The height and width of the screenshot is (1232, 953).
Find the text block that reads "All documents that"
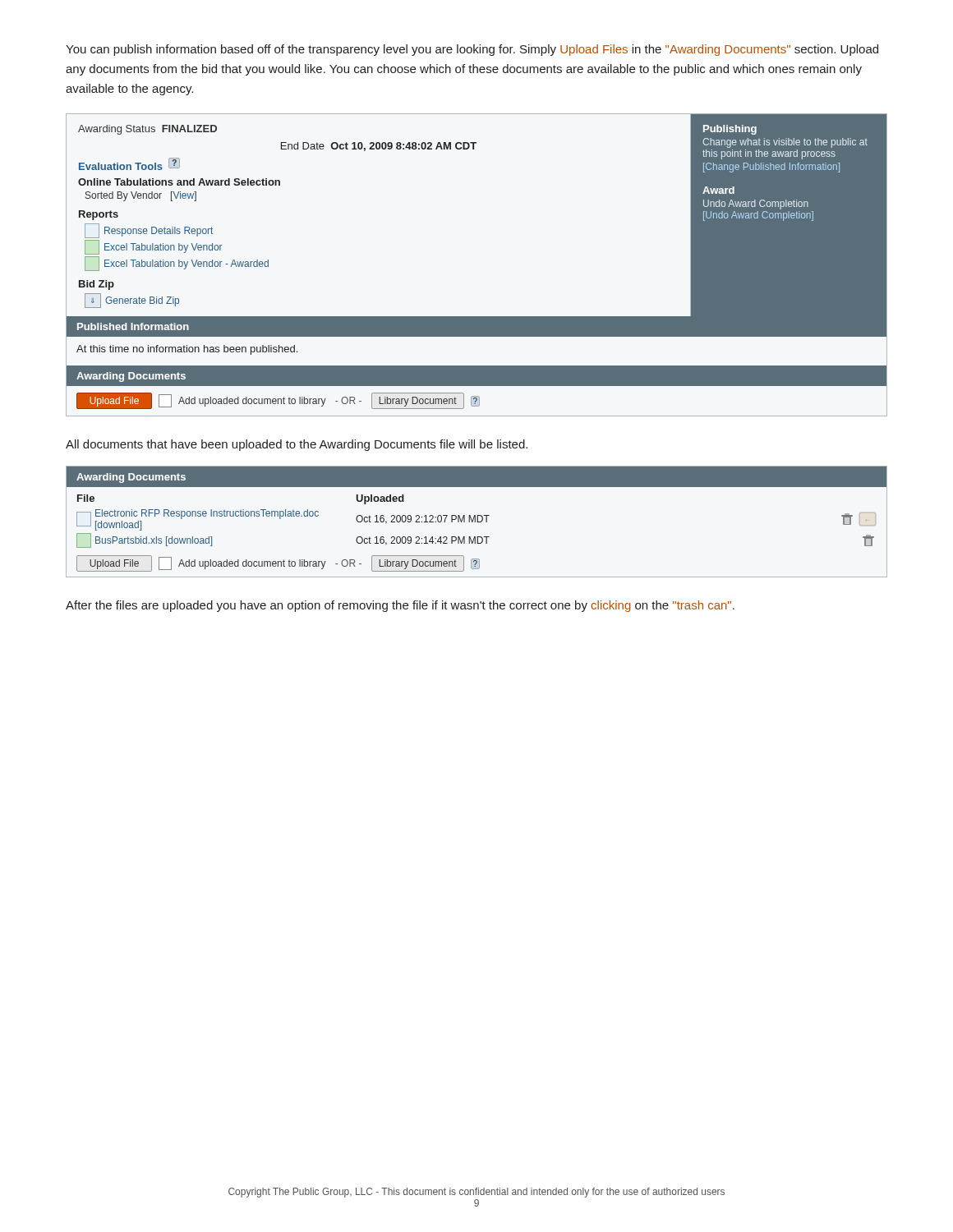tap(297, 444)
